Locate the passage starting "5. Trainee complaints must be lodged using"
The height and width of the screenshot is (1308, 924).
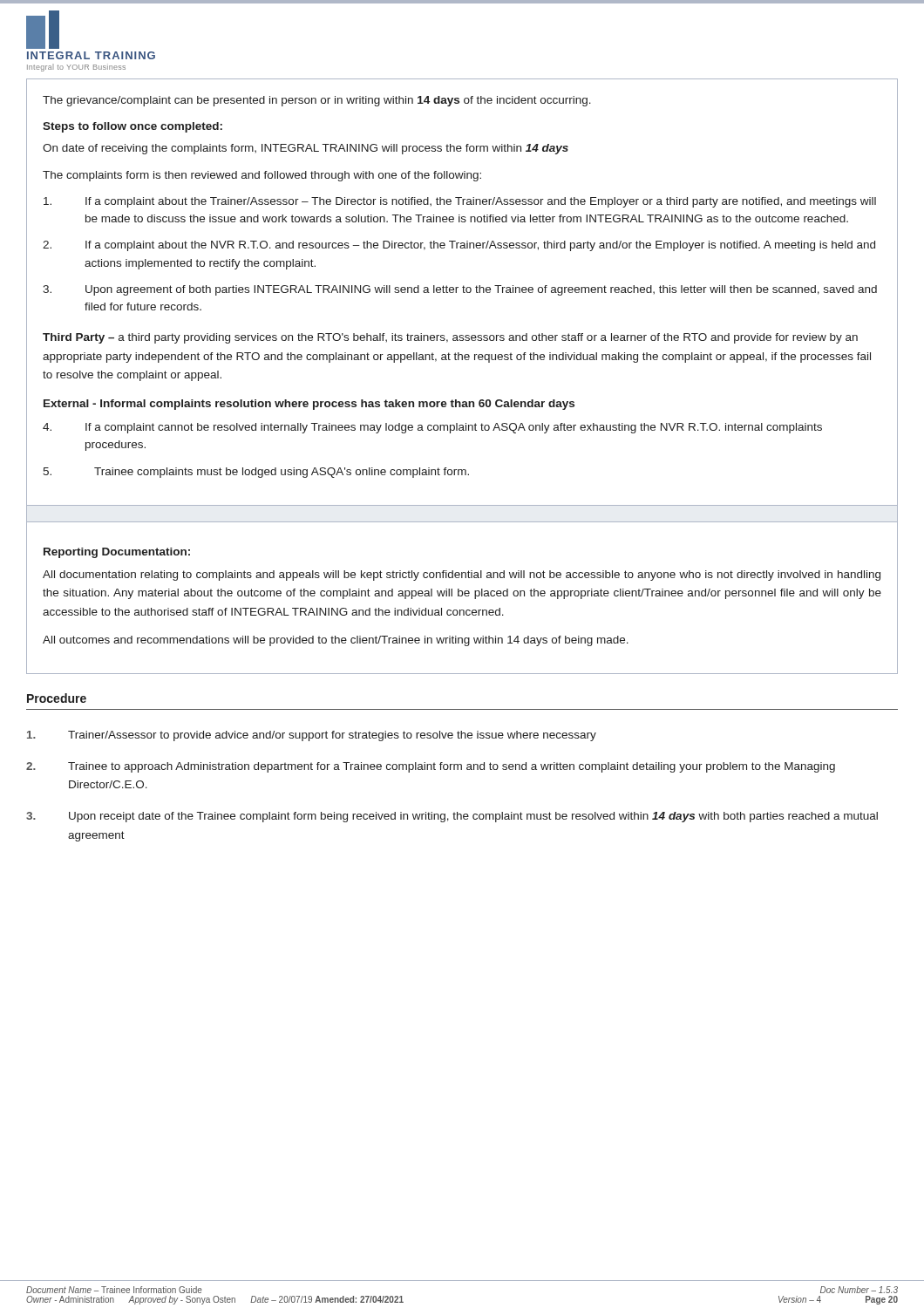462,471
